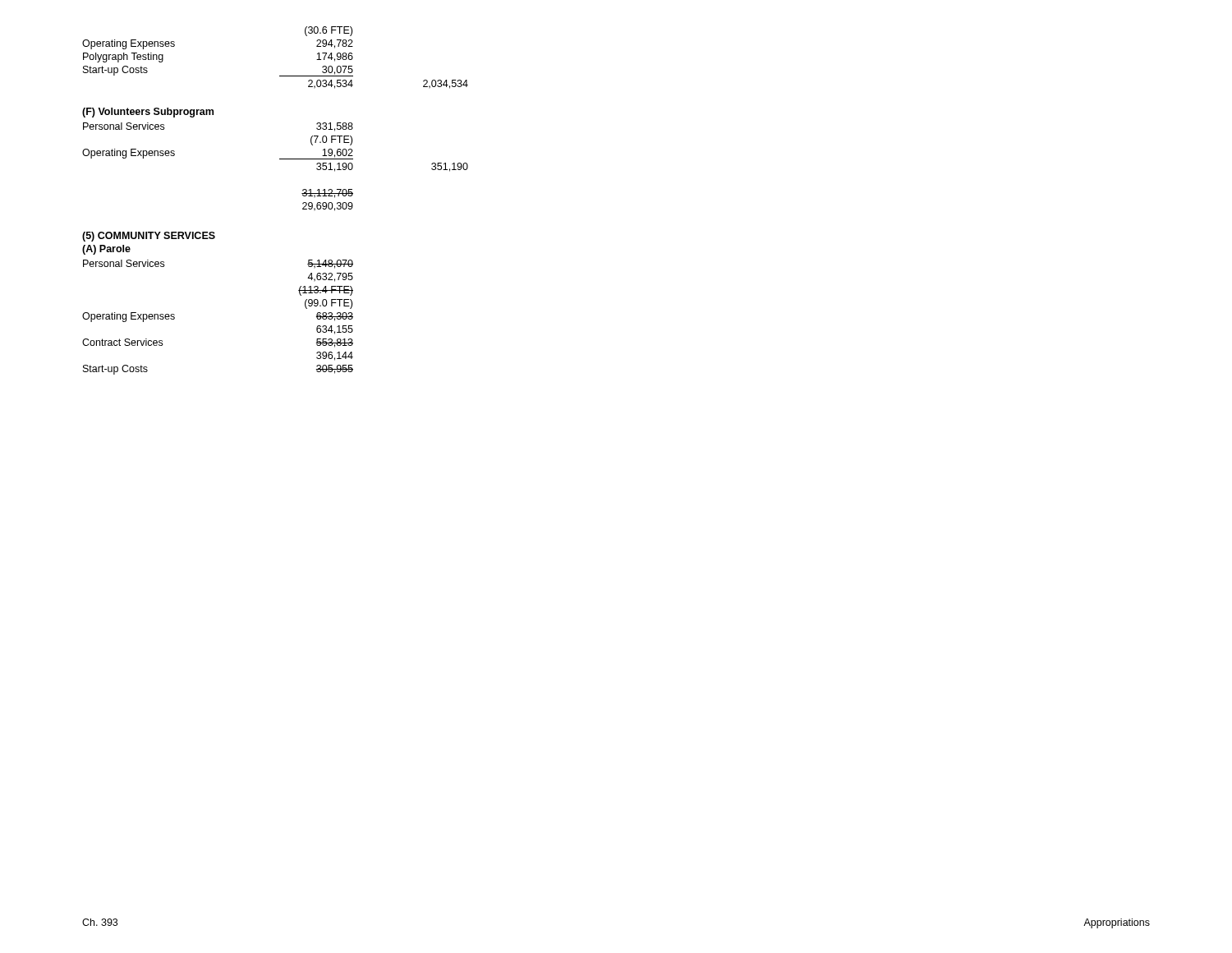The image size is (1232, 953).
Task: Click on the element starting "(A) Parole"
Action: (106, 249)
